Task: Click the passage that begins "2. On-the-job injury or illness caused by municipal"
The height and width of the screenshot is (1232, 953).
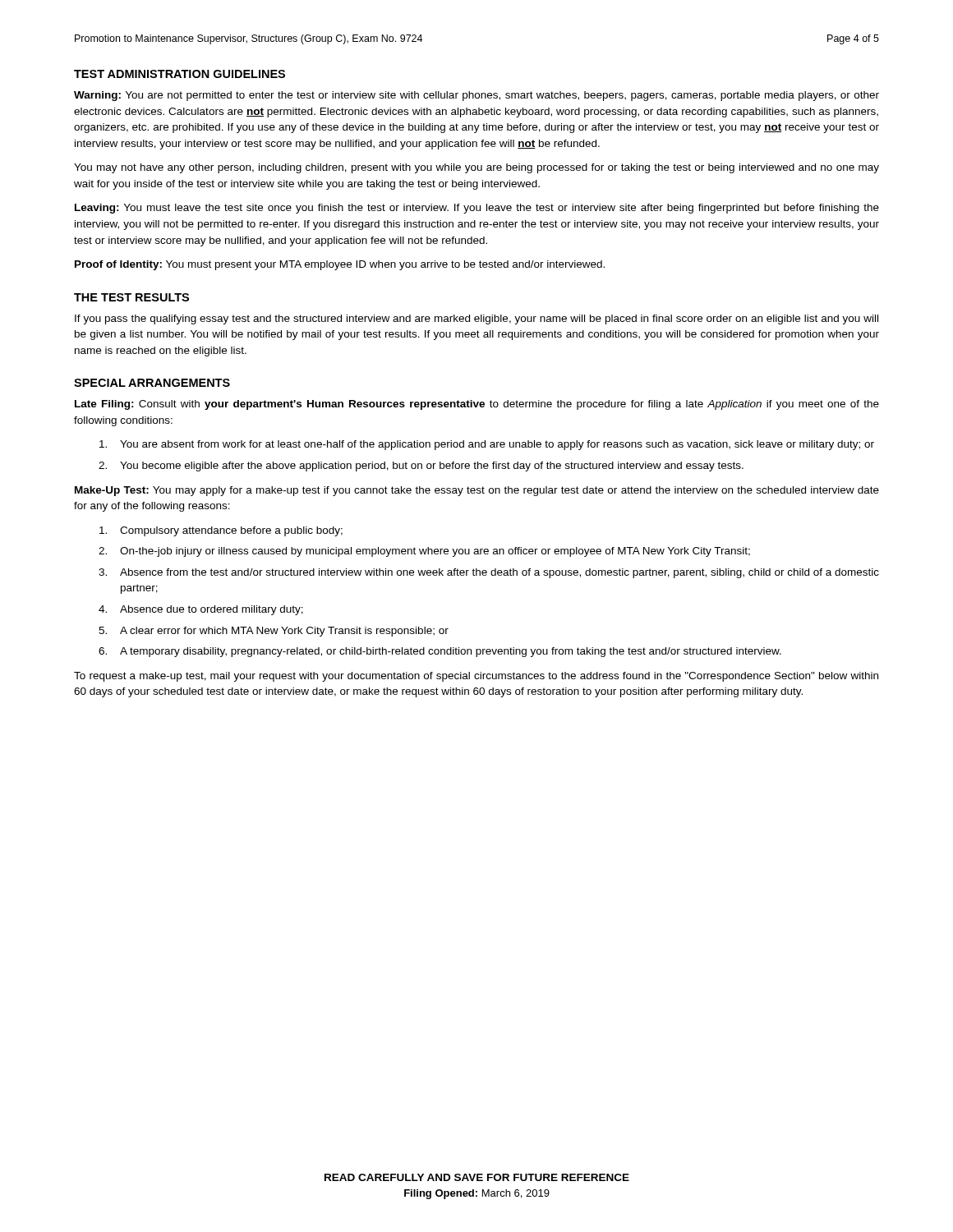Action: pyautogui.click(x=489, y=551)
